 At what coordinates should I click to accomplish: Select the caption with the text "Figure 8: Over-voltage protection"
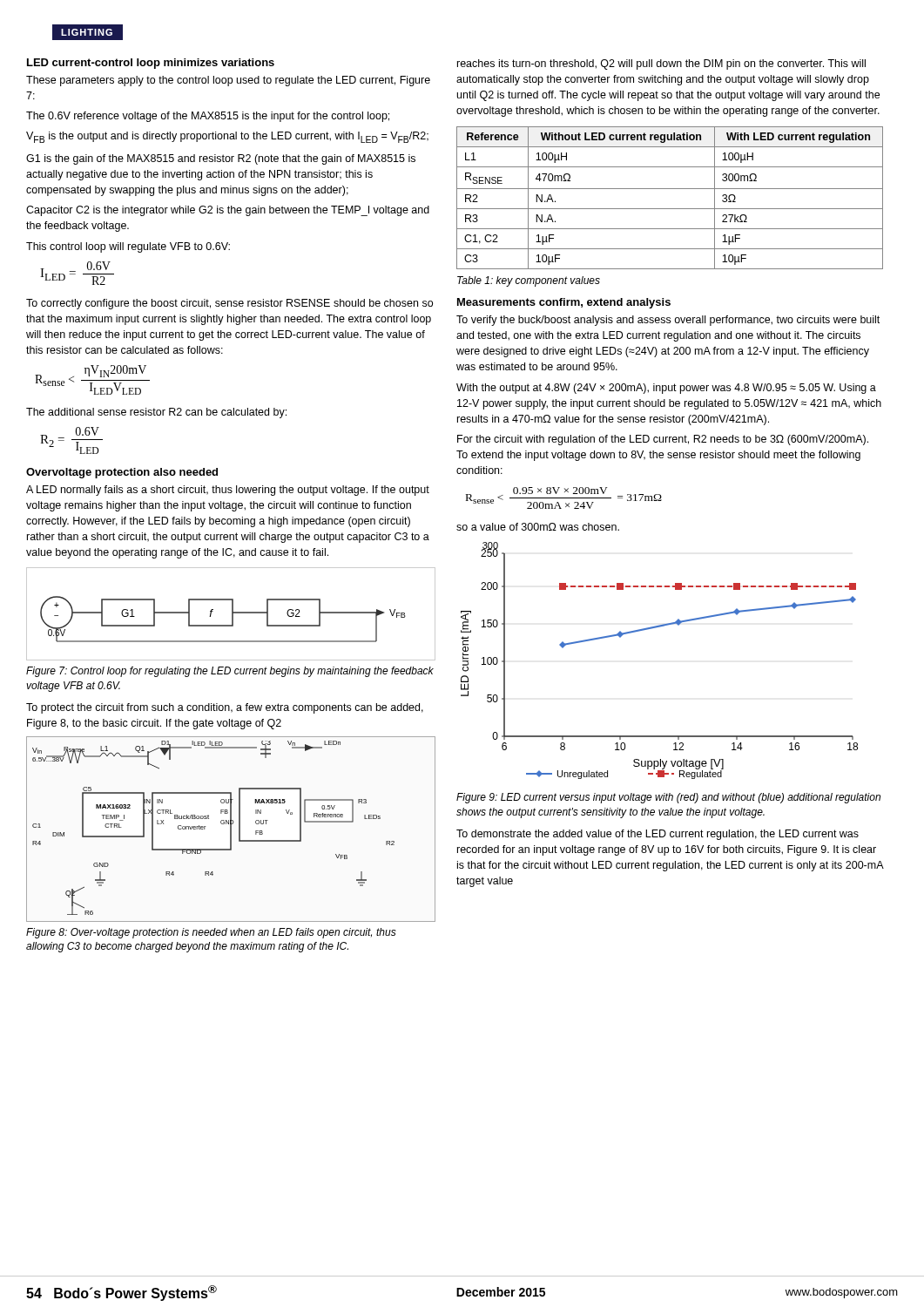point(231,939)
